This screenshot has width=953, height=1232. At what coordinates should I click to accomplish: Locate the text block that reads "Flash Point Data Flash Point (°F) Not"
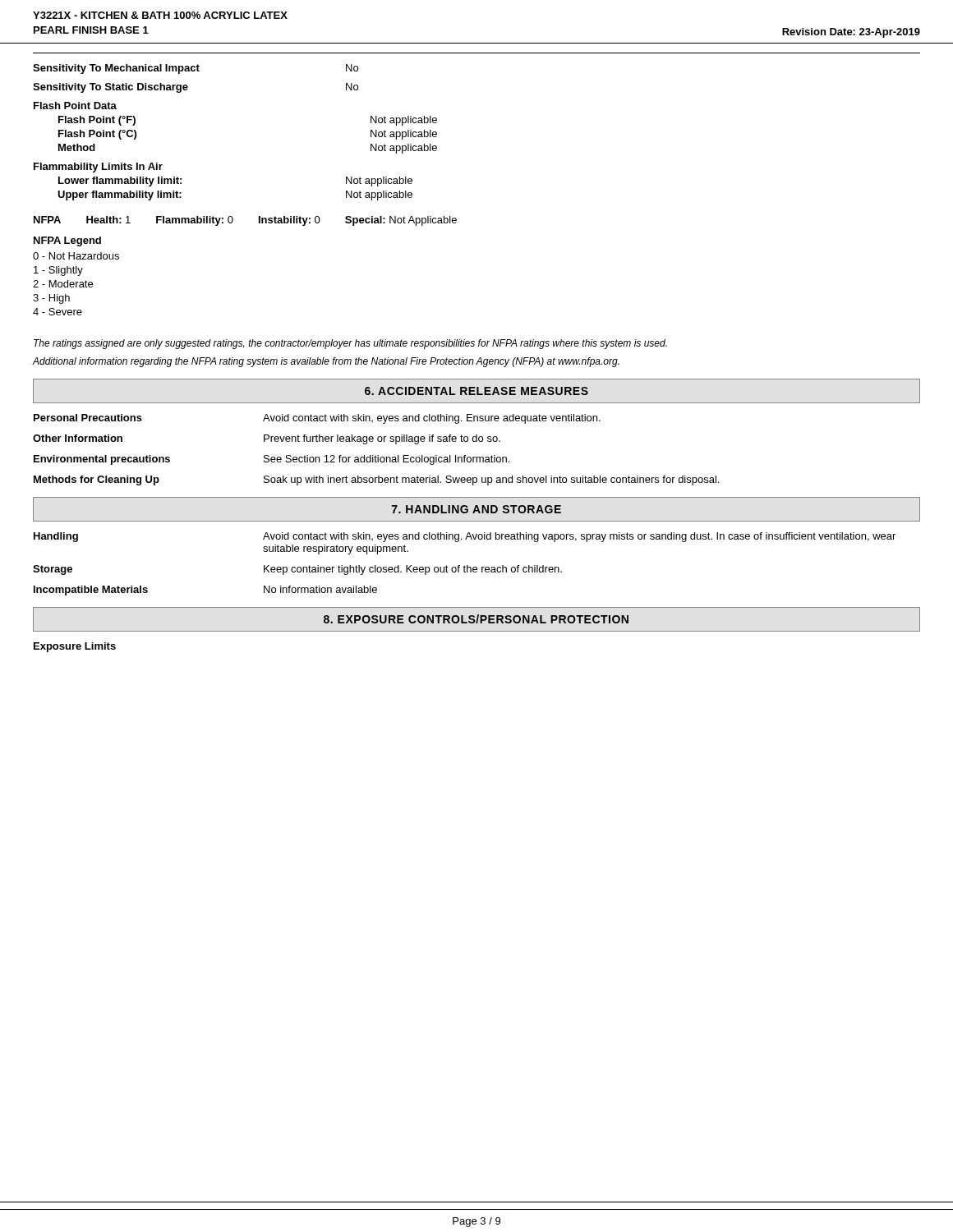[75, 106]
